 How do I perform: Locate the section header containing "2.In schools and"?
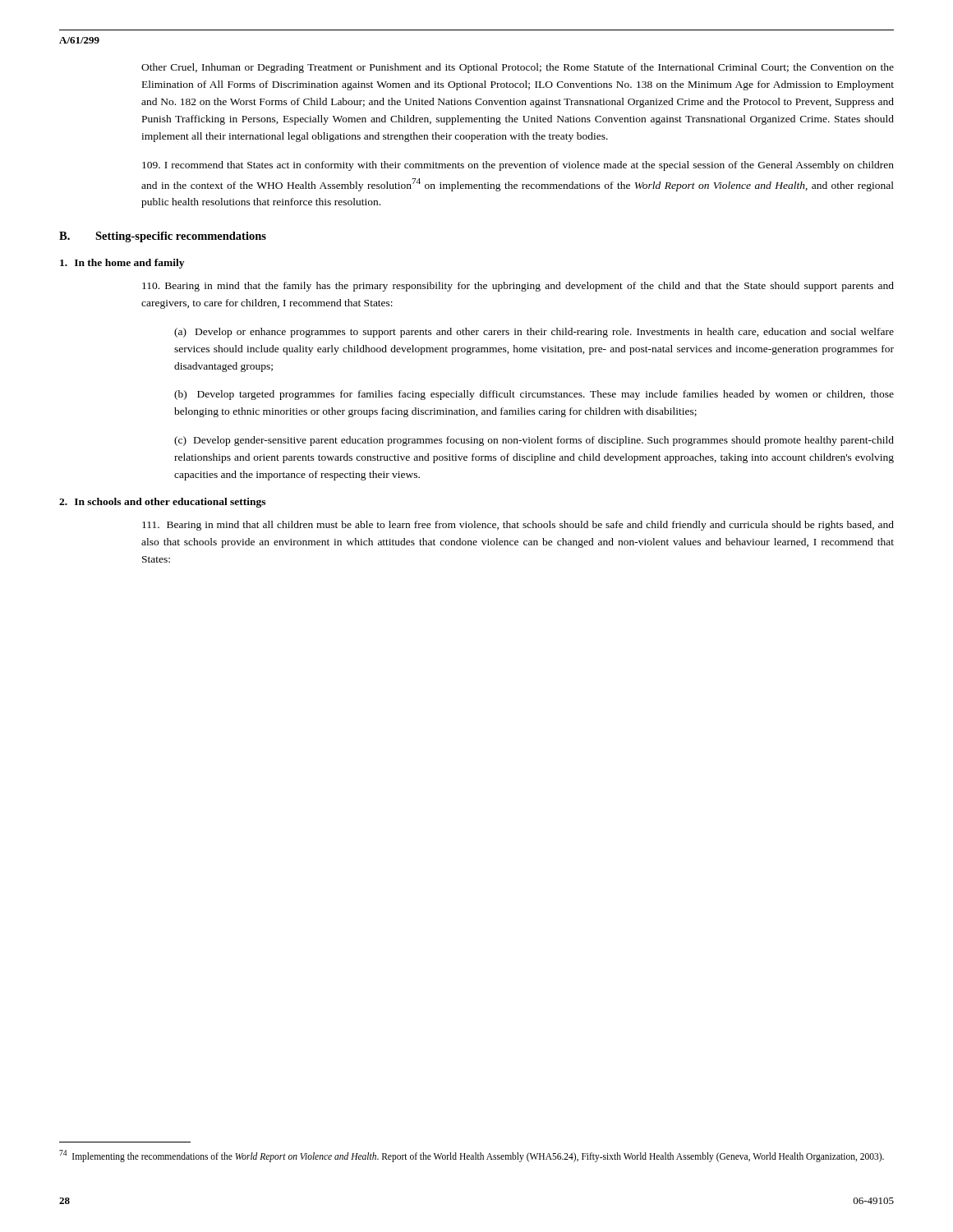pos(162,502)
